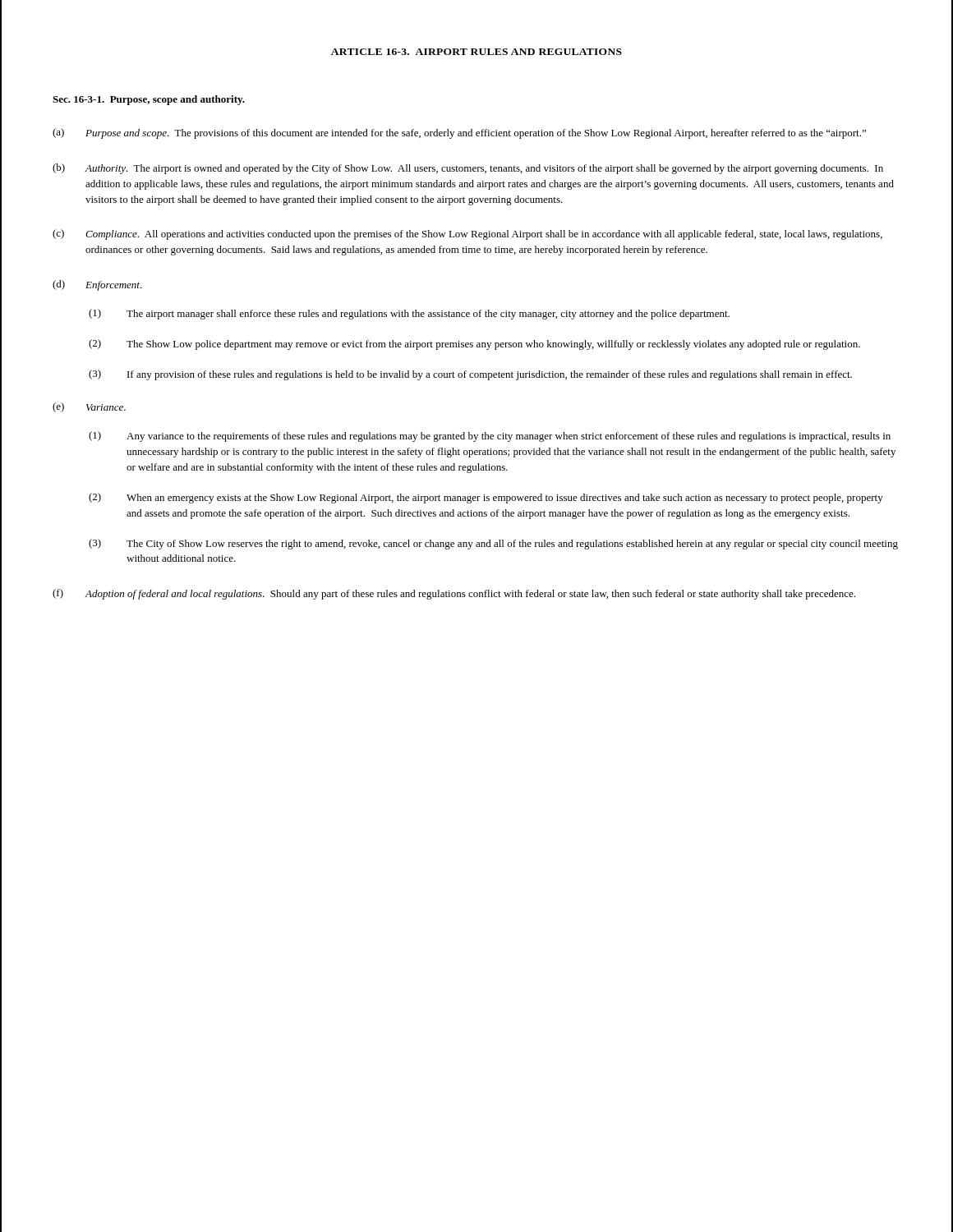Point to the text block starting "(e) Variance."
The image size is (953, 1232).
click(89, 408)
